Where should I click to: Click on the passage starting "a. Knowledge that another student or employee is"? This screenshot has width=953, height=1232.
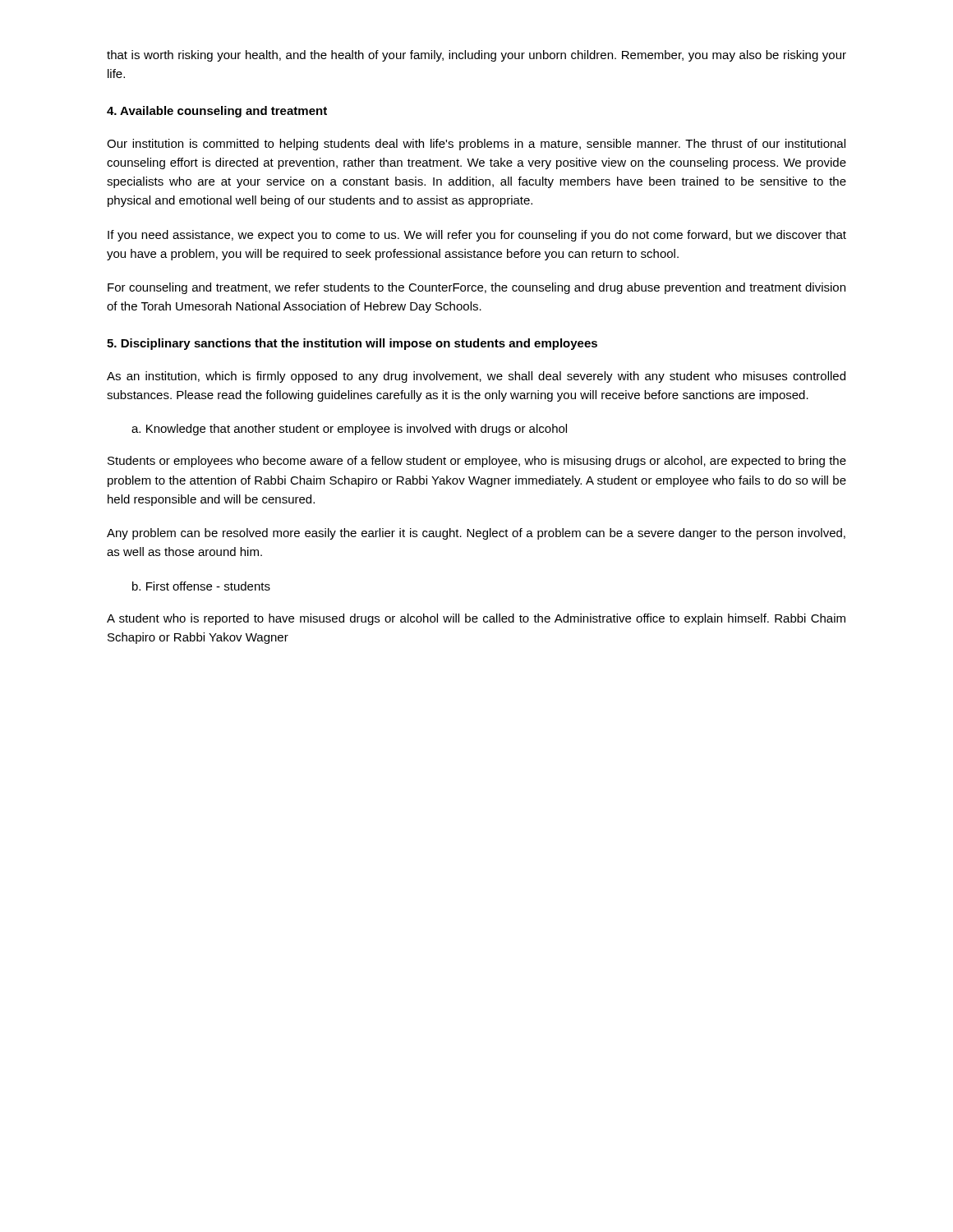[x=350, y=428]
